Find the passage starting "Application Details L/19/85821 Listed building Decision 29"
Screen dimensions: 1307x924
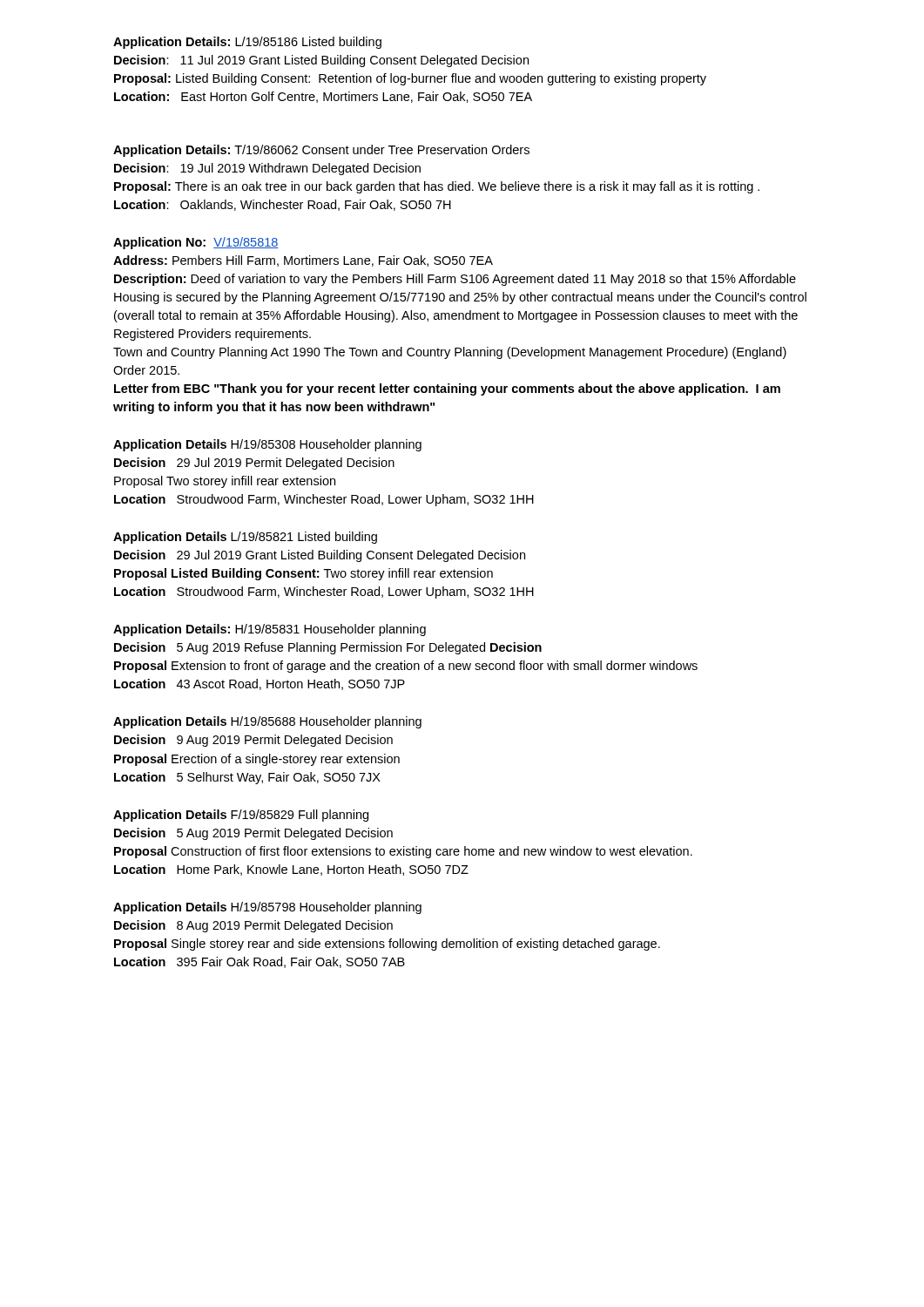[x=324, y=565]
